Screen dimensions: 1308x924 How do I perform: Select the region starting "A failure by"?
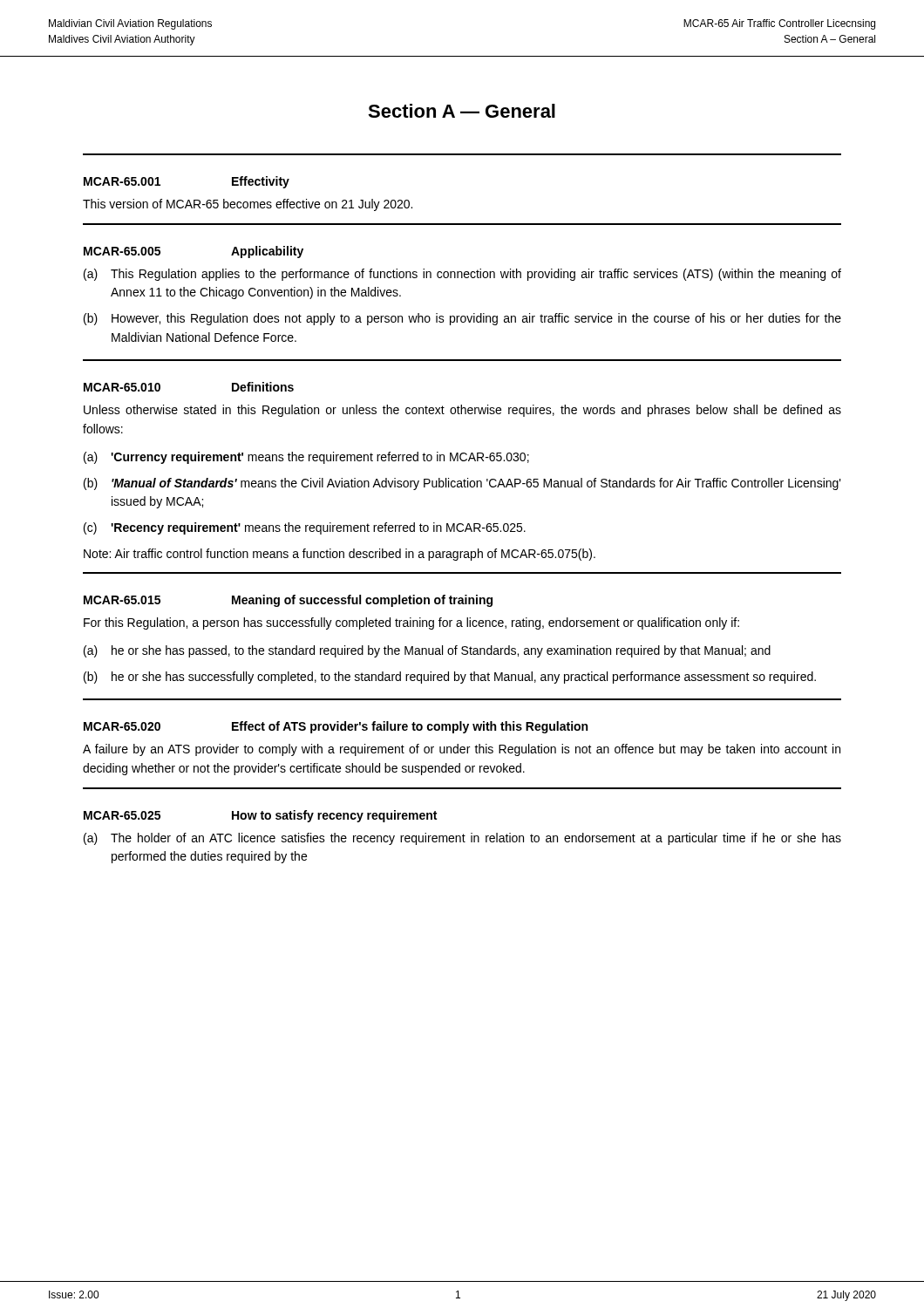pos(462,759)
